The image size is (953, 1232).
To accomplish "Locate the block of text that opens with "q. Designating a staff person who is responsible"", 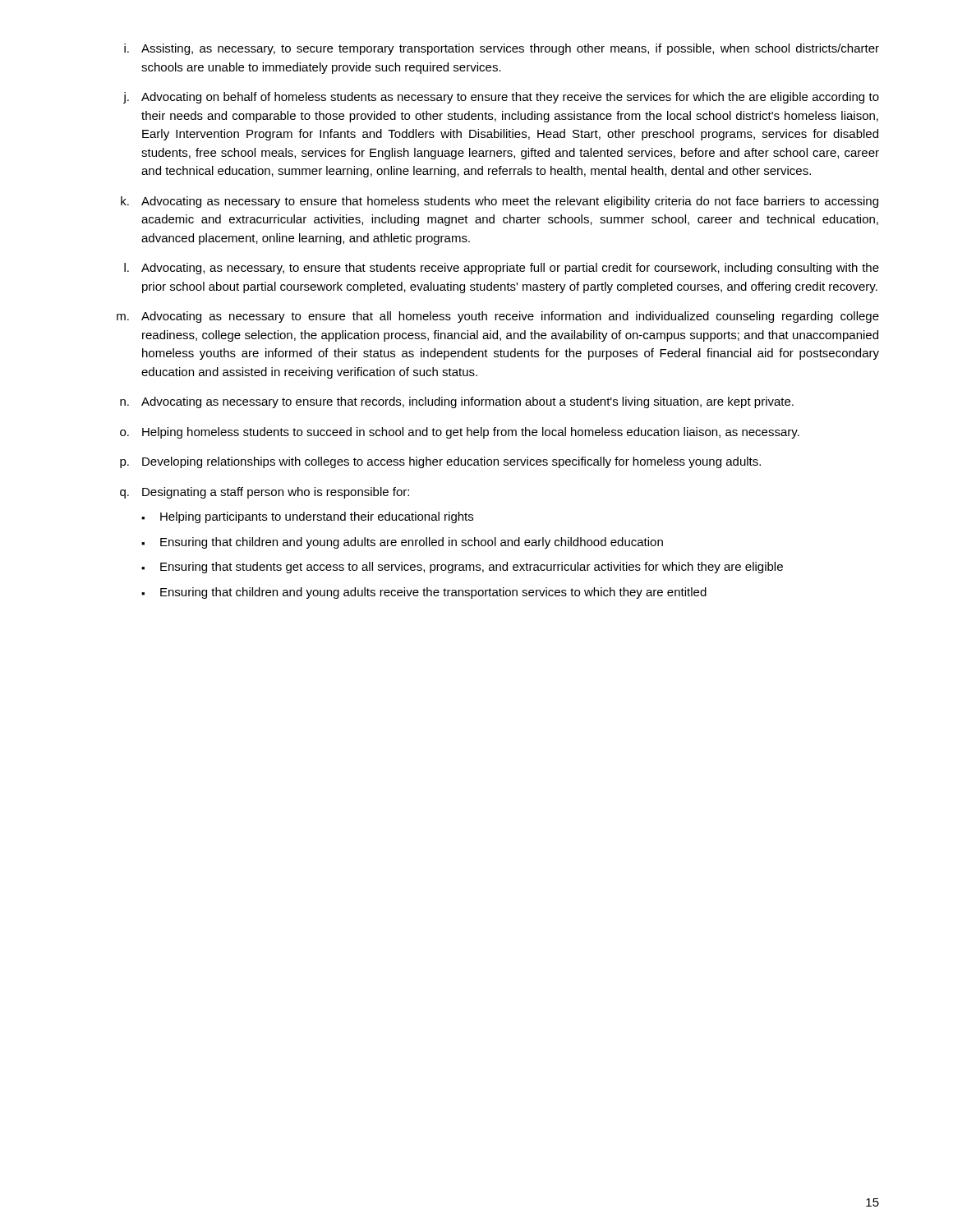I will [489, 545].
